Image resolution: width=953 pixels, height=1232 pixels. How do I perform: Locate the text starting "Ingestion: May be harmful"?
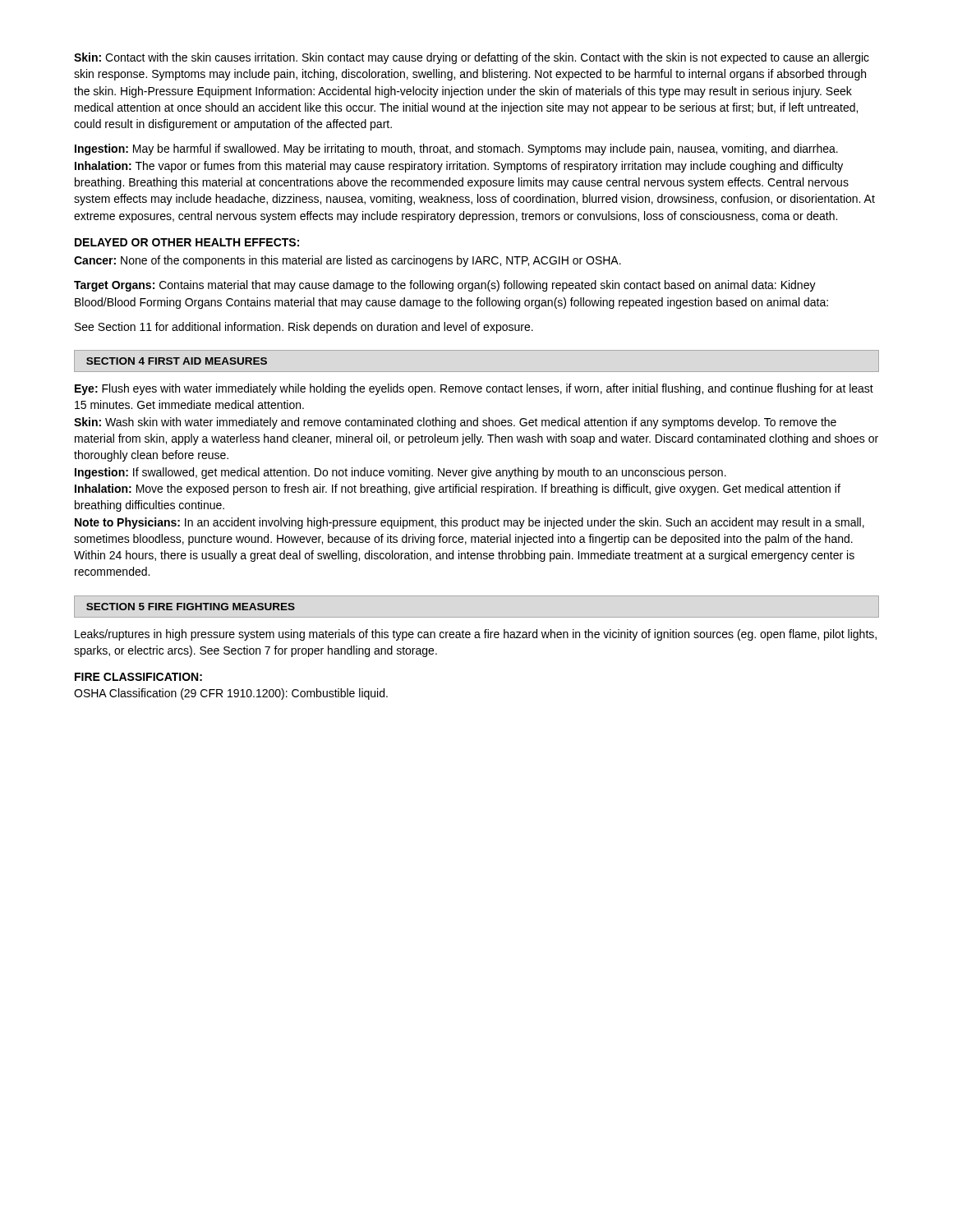[x=474, y=182]
